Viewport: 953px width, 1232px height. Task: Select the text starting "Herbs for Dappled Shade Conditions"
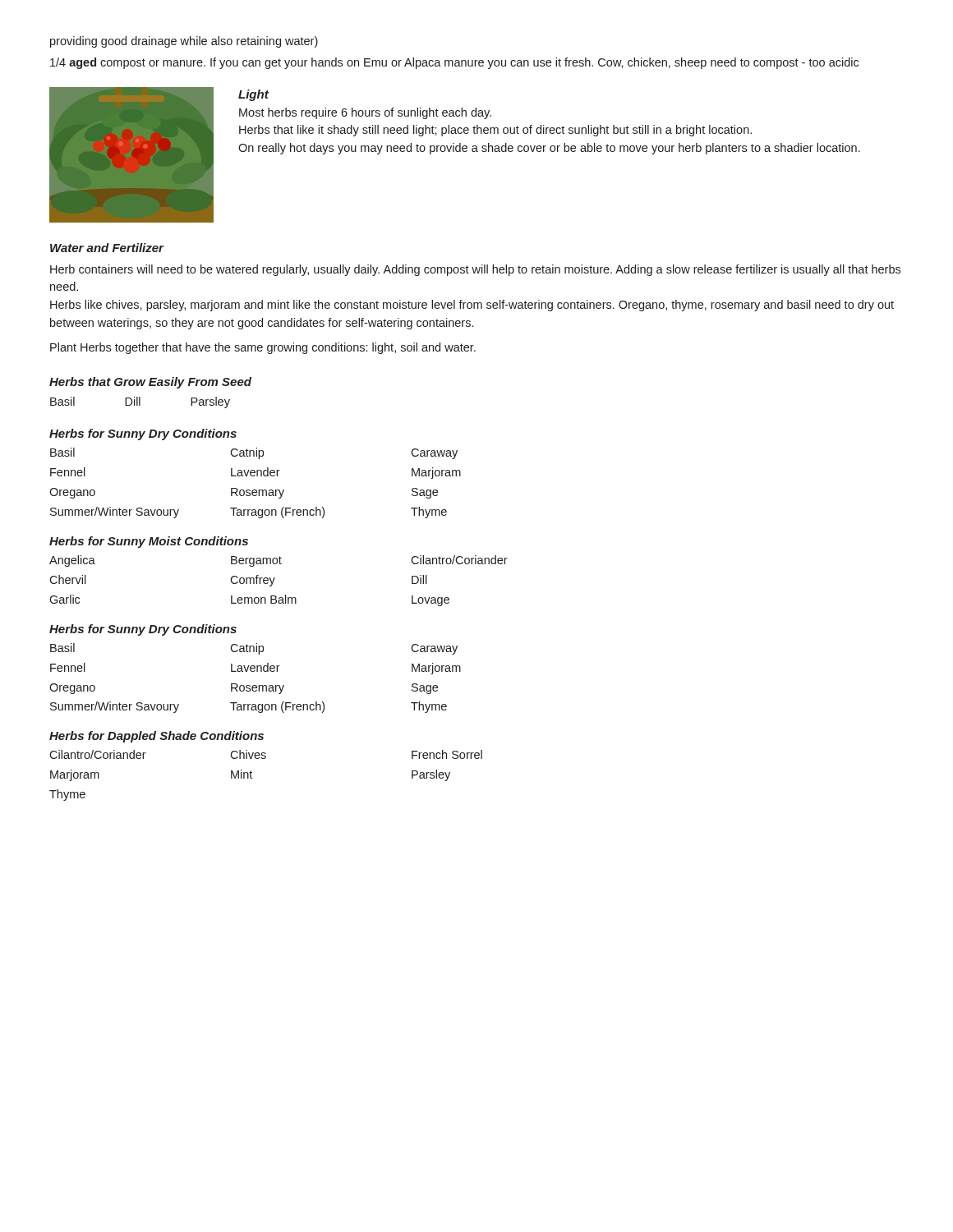[x=157, y=736]
